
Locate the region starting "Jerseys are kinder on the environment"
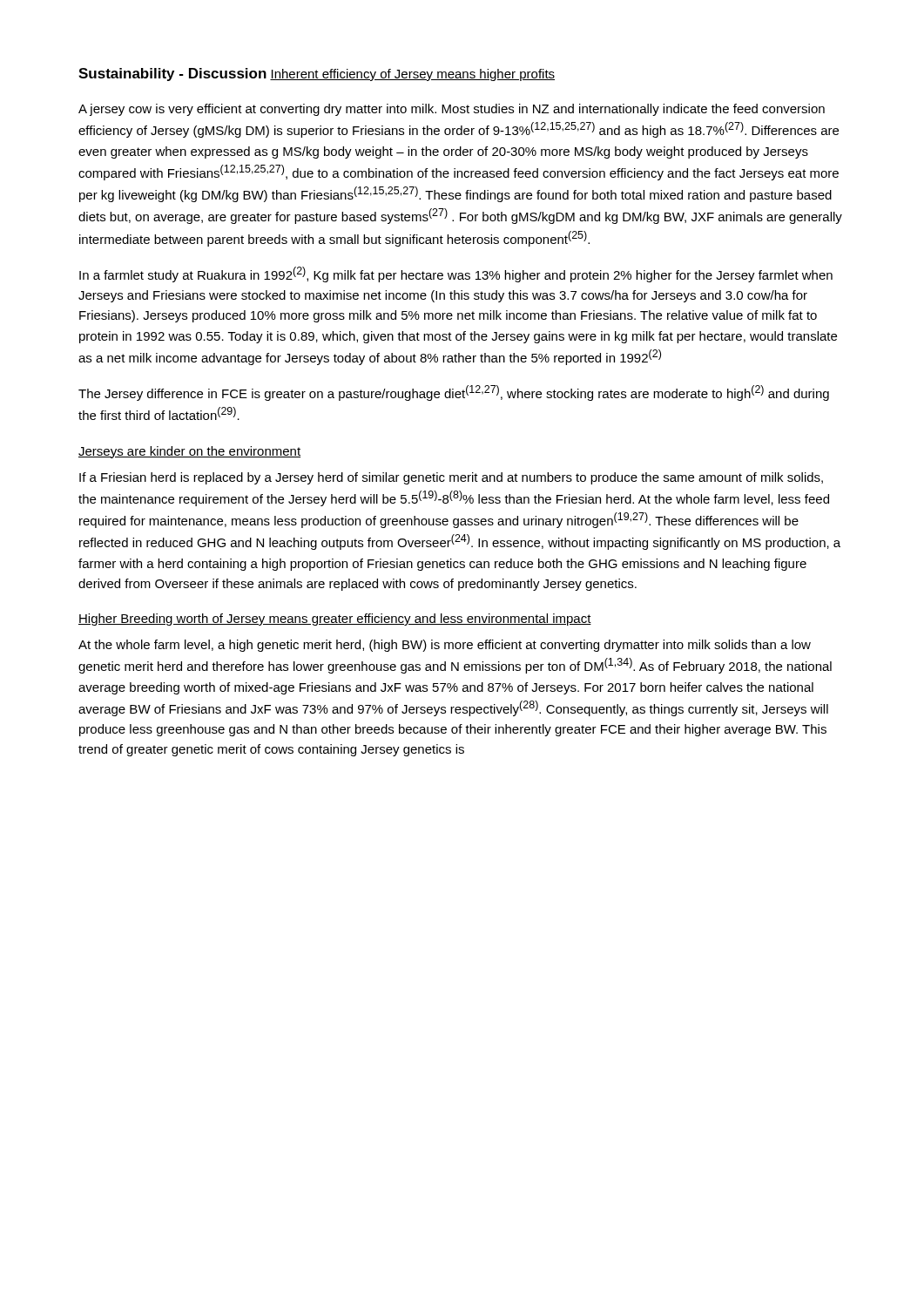(x=189, y=450)
